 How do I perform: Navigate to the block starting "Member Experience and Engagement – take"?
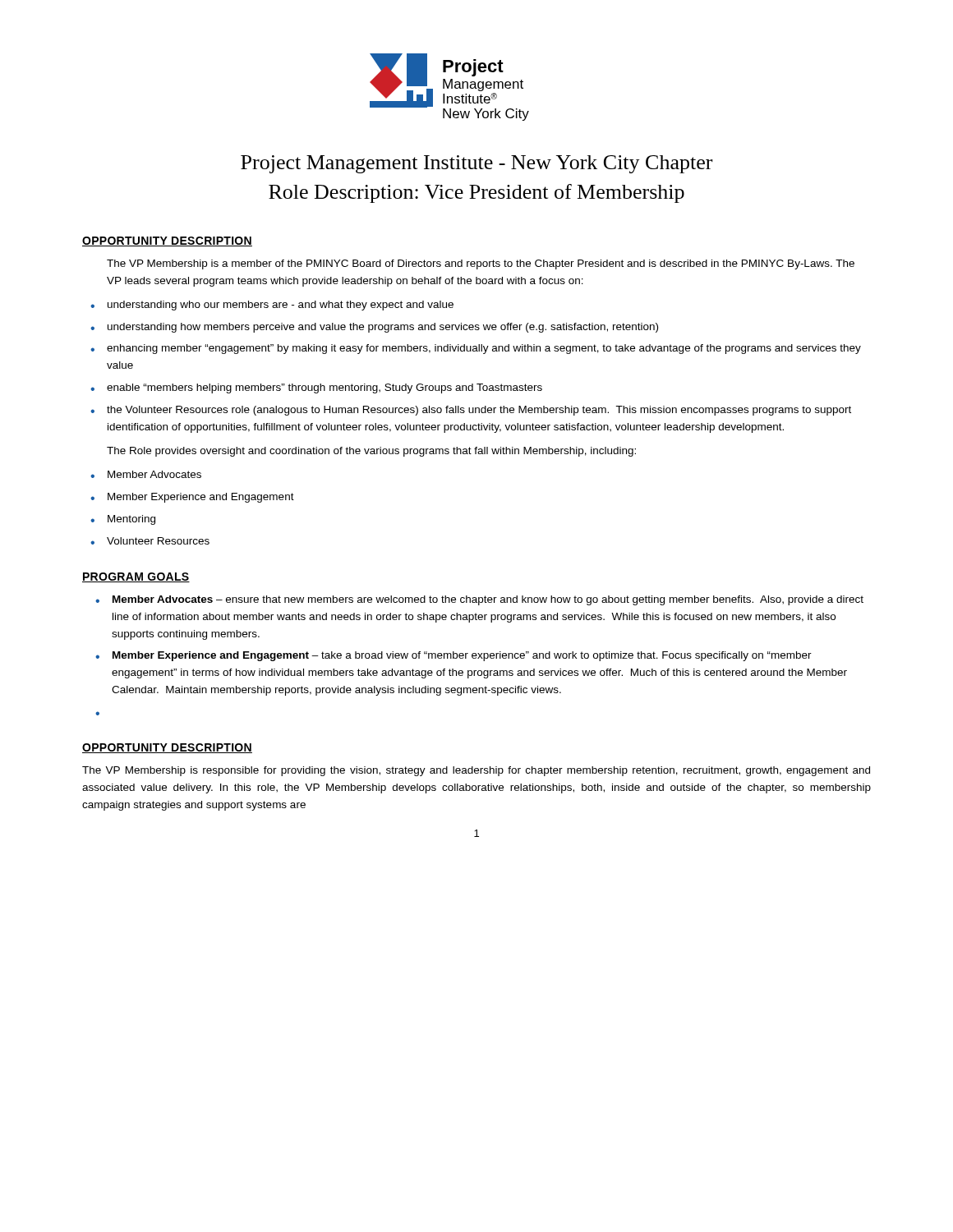pos(479,673)
